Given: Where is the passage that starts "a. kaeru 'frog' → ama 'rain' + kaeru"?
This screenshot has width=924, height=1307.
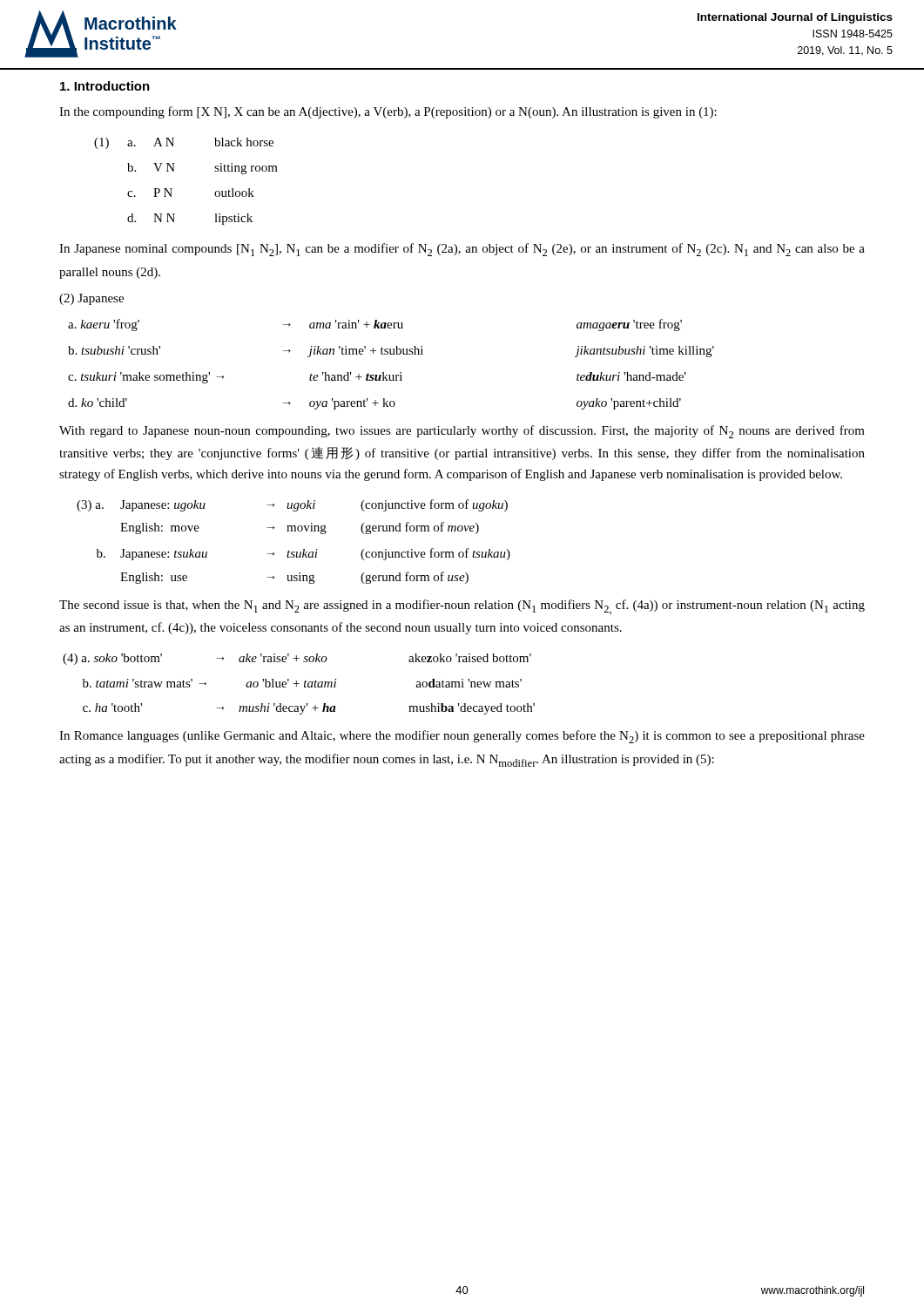Looking at the screenshot, I should click(375, 325).
